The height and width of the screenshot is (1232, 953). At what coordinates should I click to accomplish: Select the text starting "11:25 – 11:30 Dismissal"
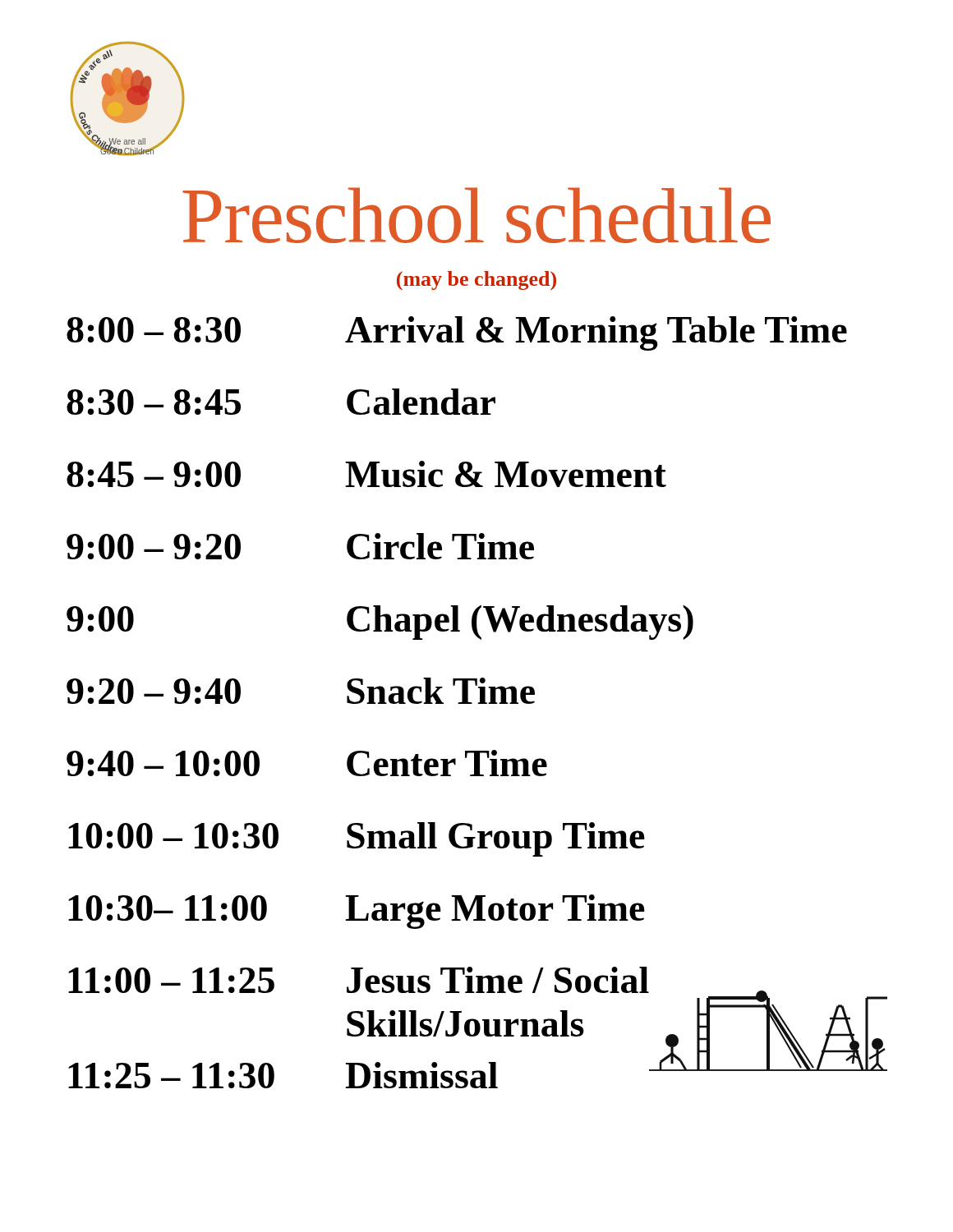click(476, 1071)
